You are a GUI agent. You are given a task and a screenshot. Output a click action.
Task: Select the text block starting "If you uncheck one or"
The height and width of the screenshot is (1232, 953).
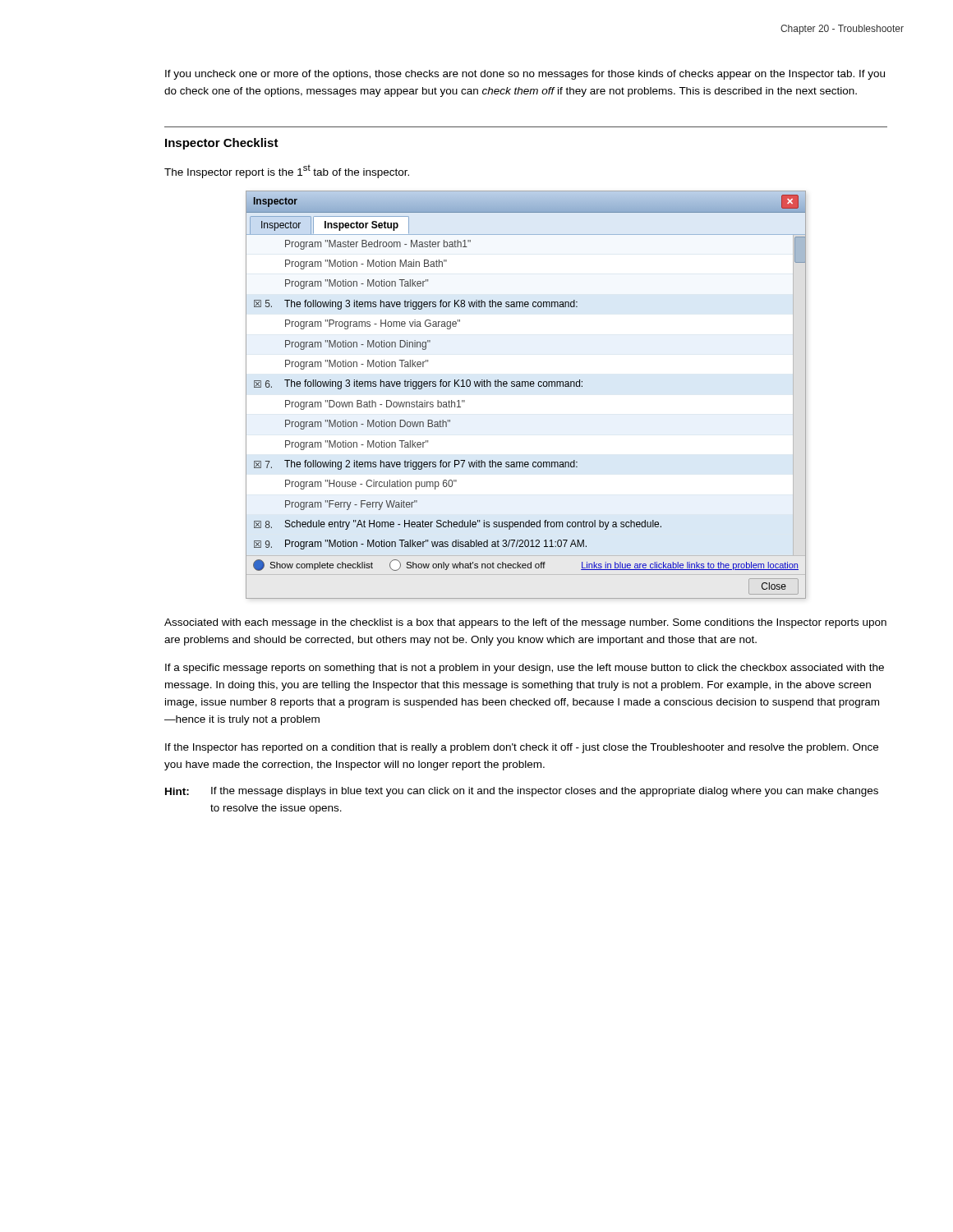pos(525,82)
